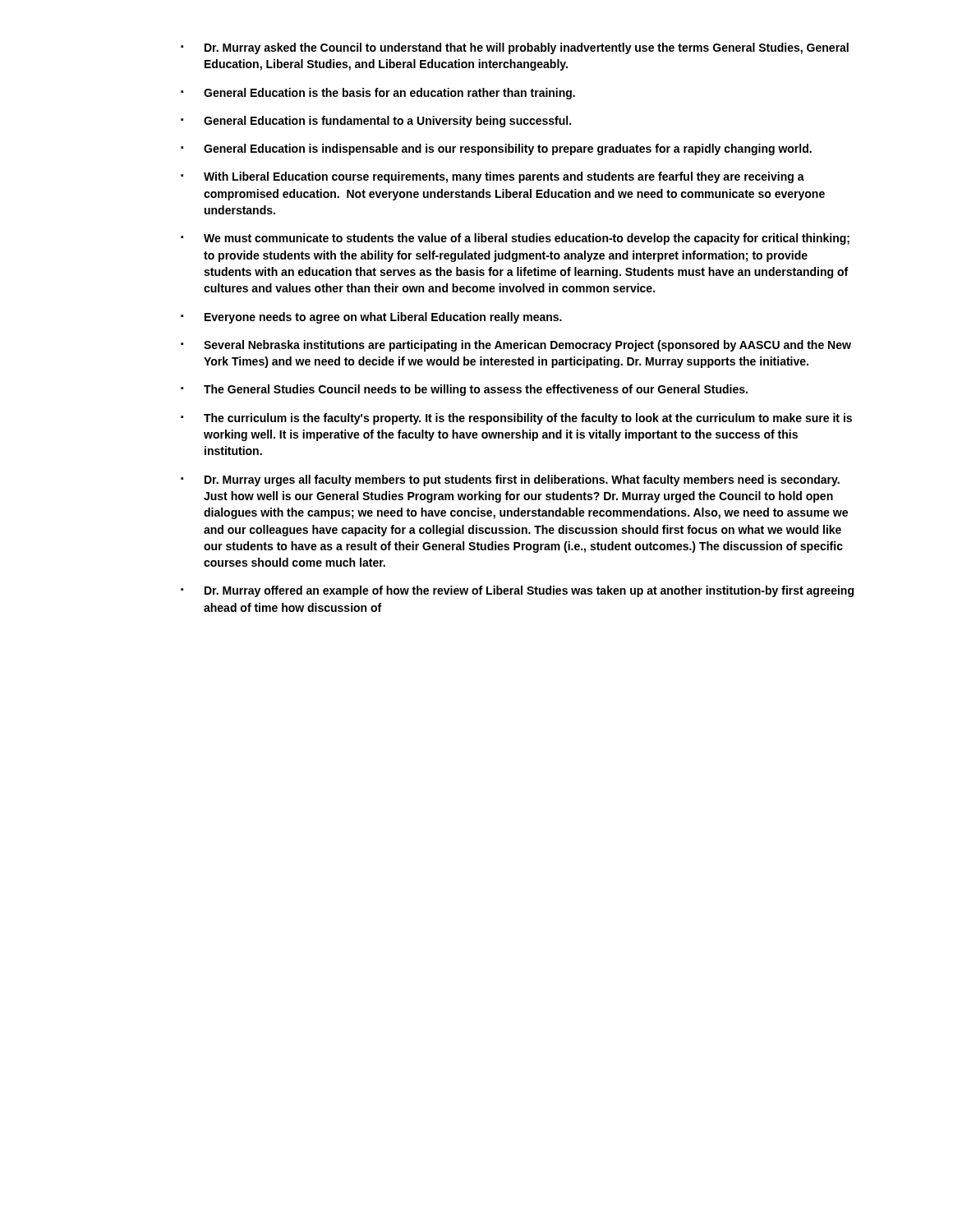Locate the text starting "▪ General Education is fundamental to"
Screen dimensions: 1232x953
click(518, 121)
